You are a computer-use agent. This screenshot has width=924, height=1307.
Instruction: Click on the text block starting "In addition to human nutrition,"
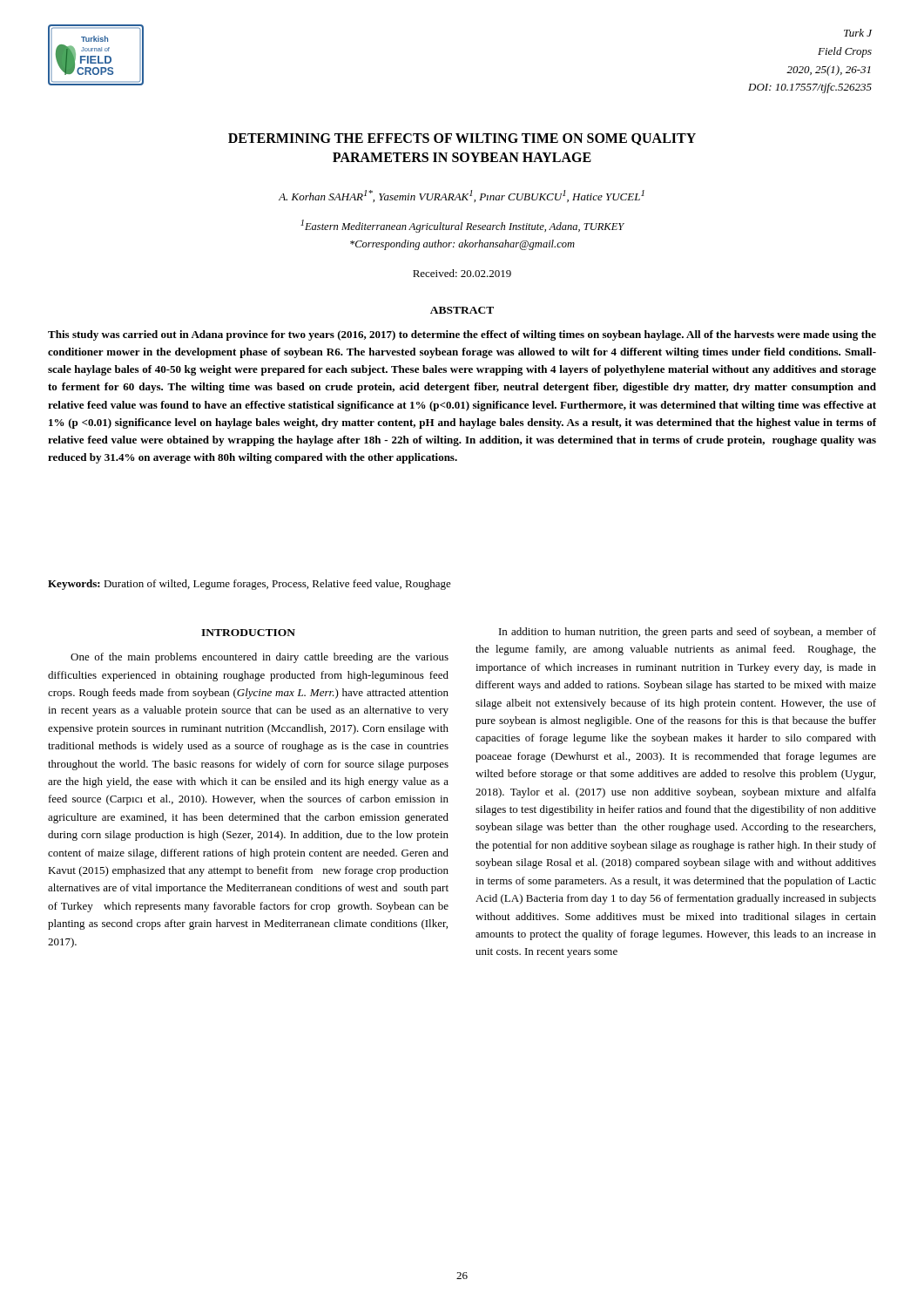(676, 792)
